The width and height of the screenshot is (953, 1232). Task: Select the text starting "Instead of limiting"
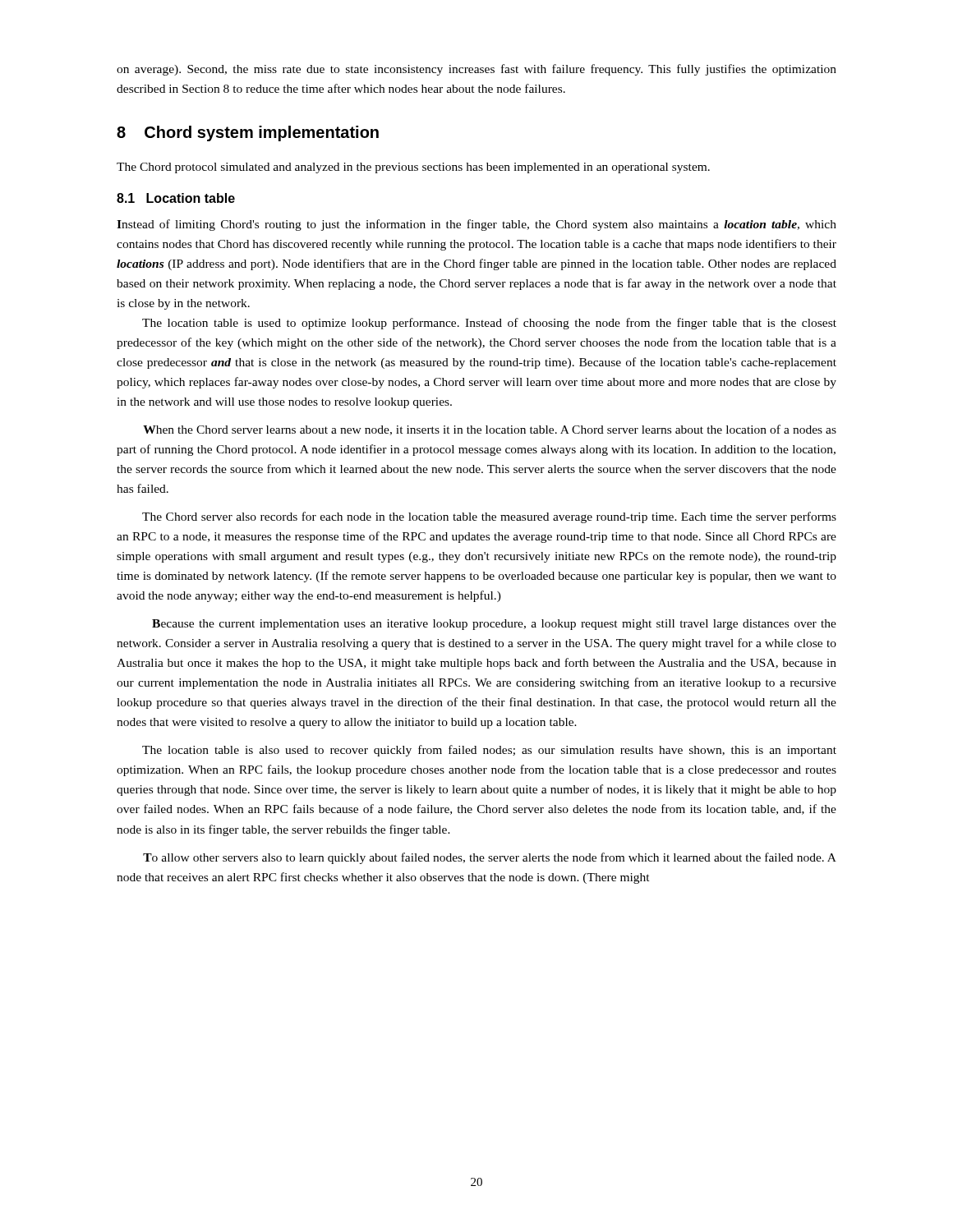click(476, 263)
